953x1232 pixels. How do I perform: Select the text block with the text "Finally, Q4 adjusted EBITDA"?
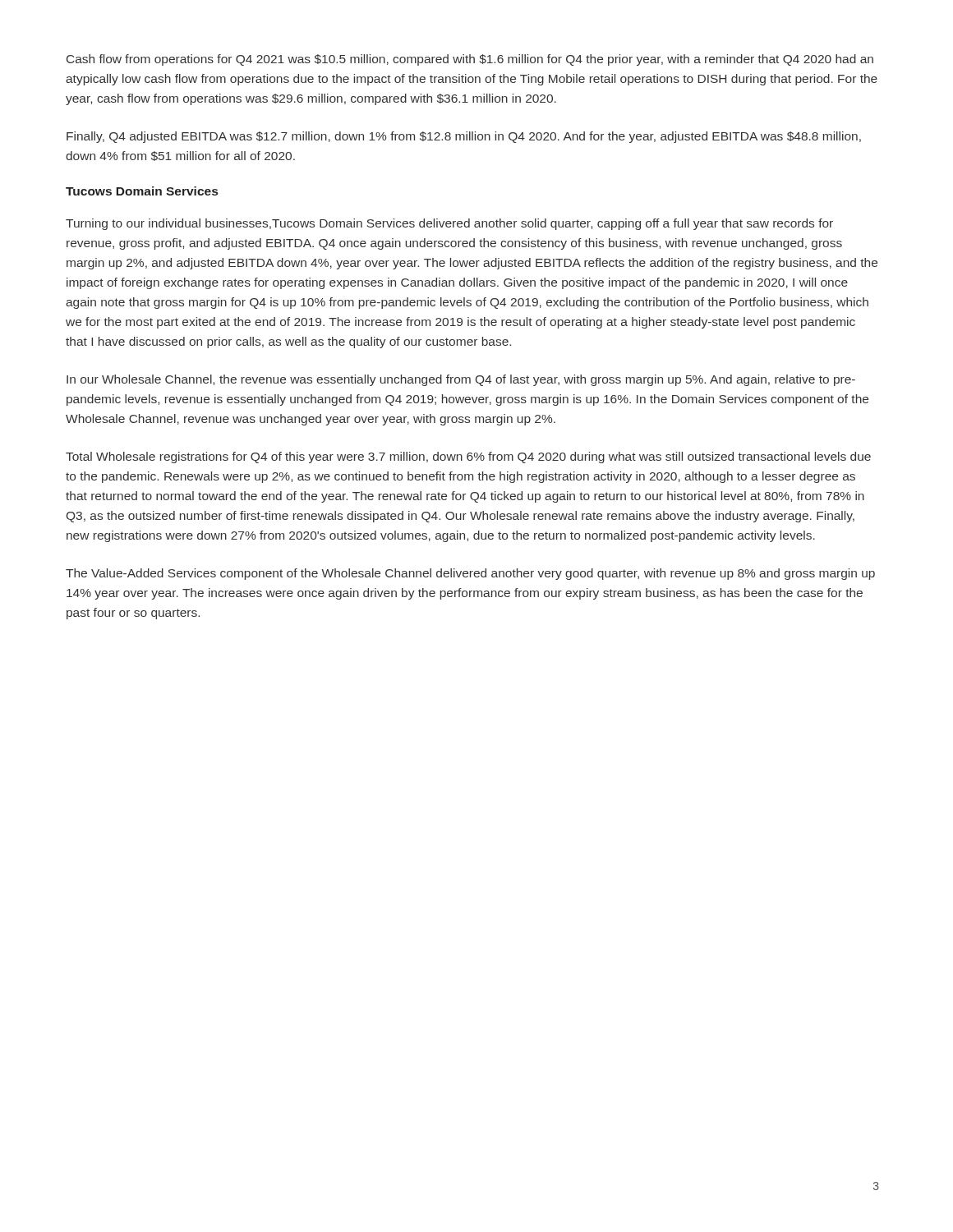pos(464,146)
